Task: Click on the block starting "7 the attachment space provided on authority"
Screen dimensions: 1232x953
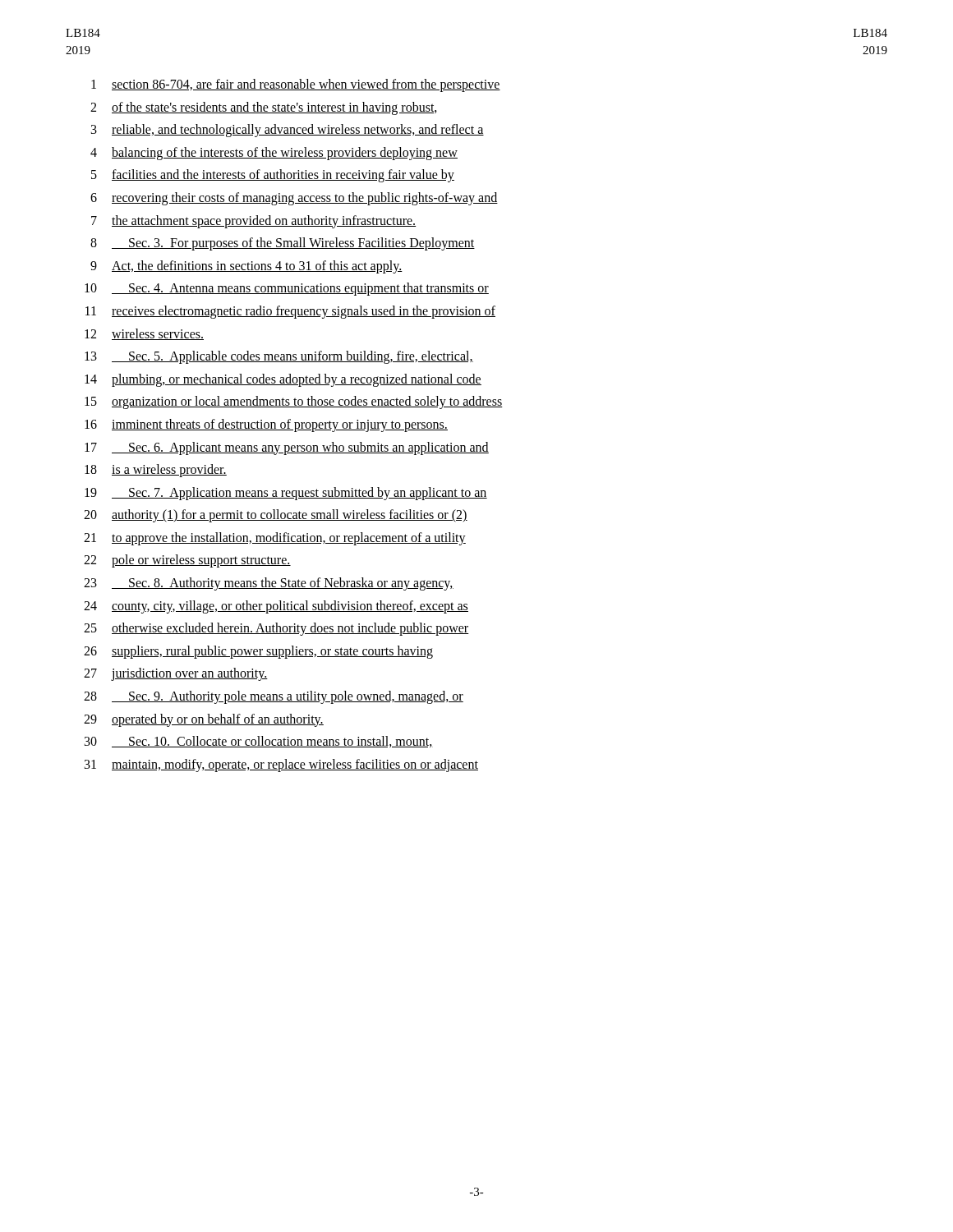Action: point(253,222)
